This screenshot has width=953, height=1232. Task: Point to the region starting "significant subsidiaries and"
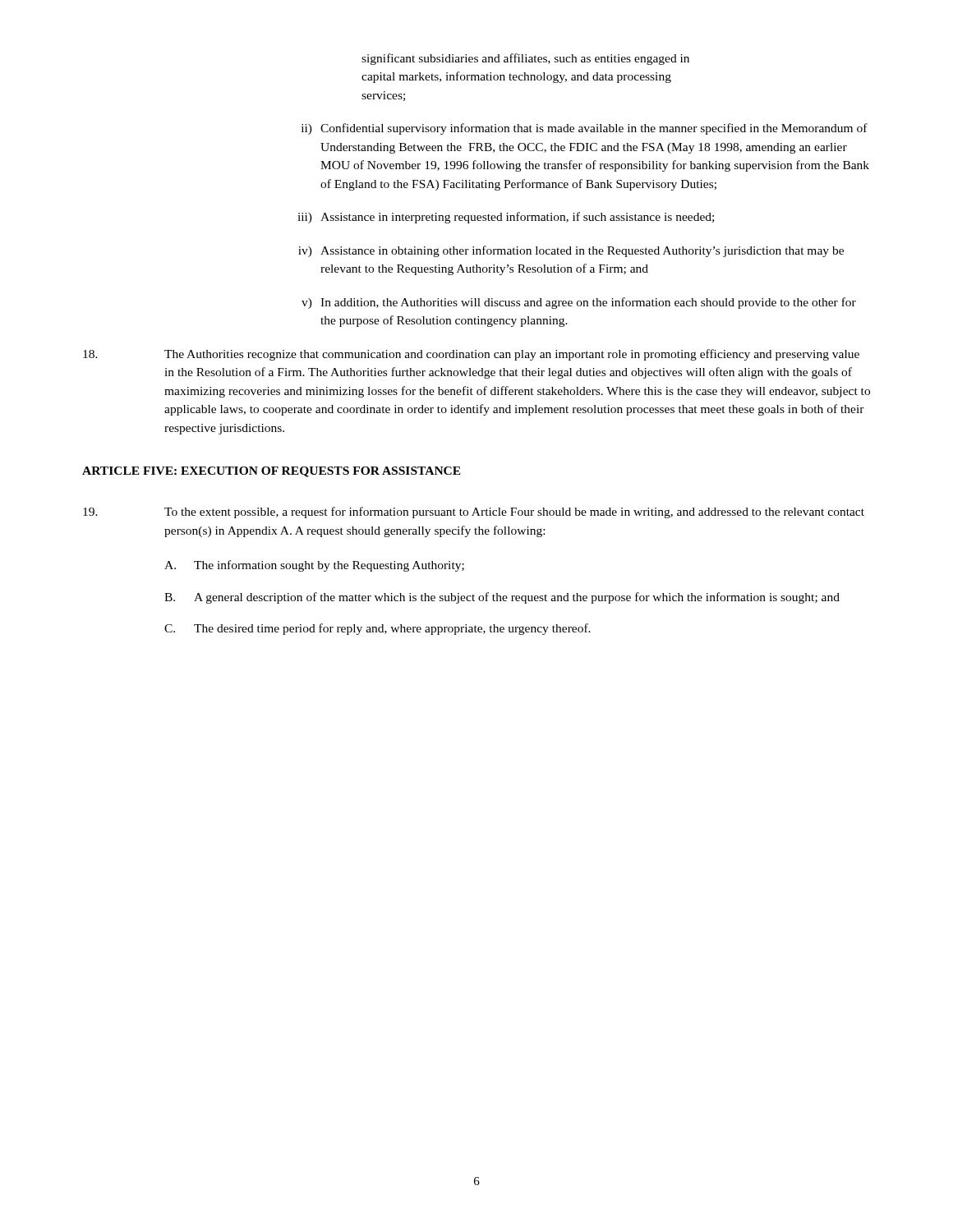[x=526, y=76]
